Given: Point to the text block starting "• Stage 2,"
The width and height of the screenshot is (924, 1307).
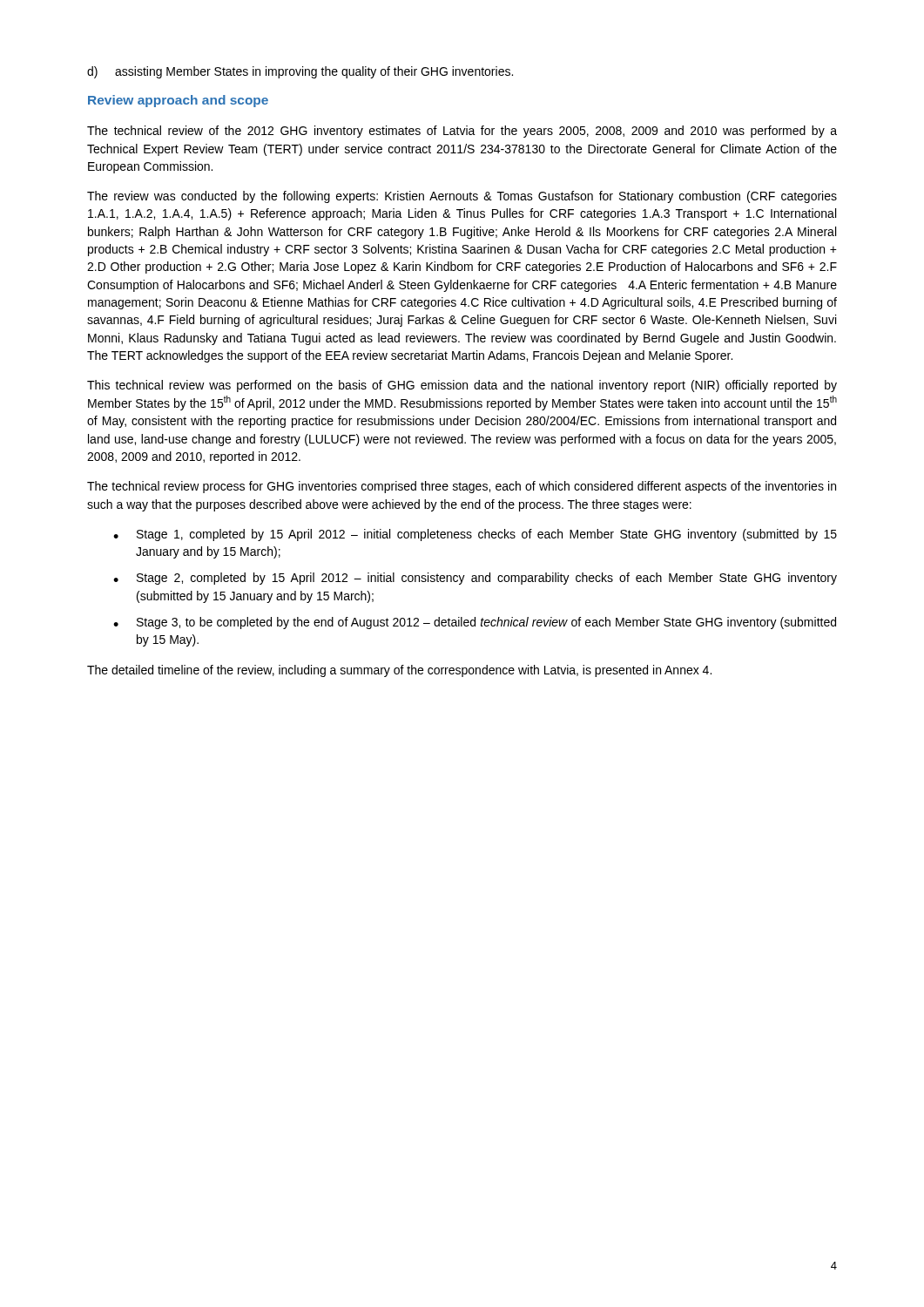Looking at the screenshot, I should pos(462,587).
